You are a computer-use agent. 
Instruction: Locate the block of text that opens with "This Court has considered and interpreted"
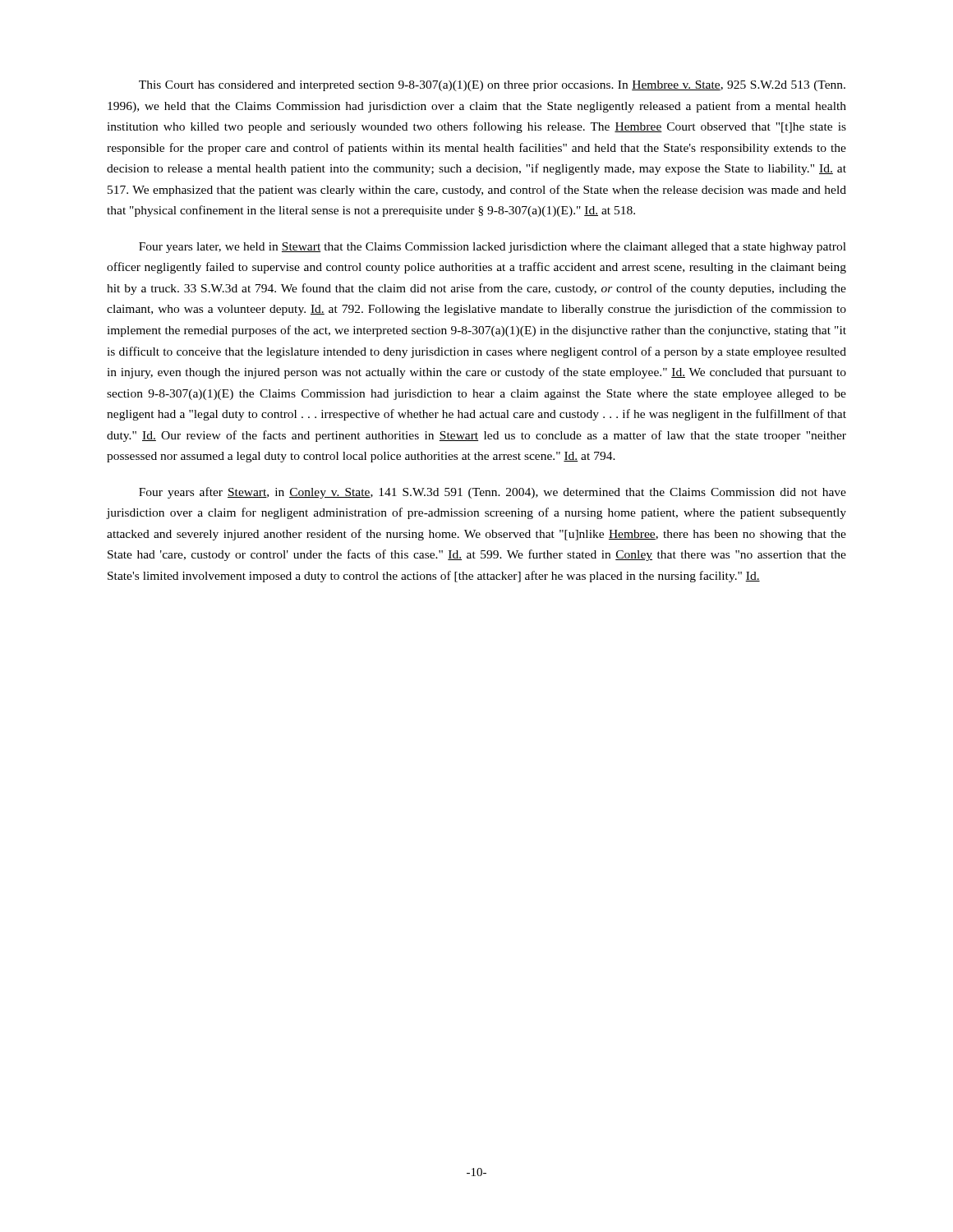tap(476, 147)
